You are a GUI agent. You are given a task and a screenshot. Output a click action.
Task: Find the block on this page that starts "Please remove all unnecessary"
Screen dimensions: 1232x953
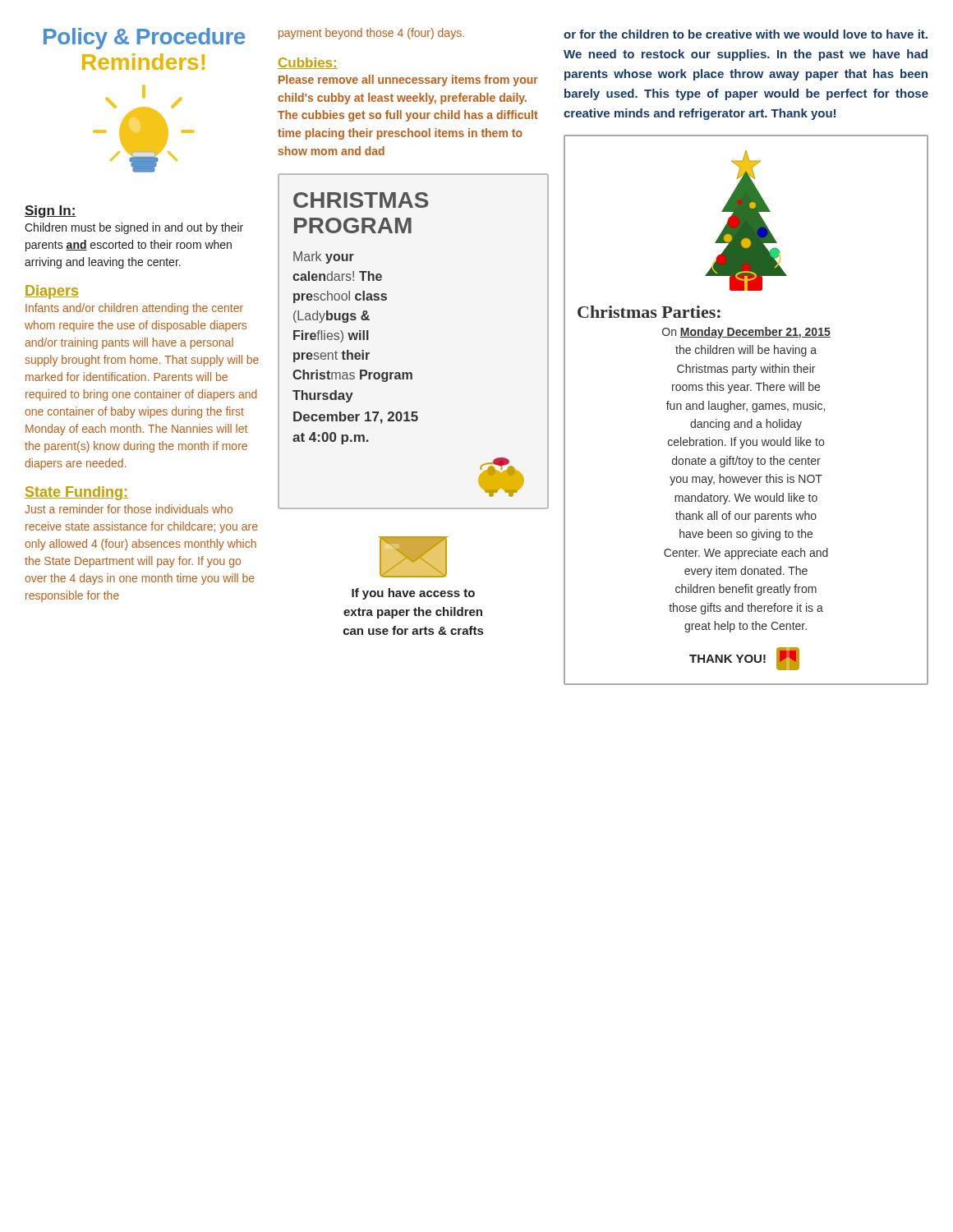(x=408, y=115)
